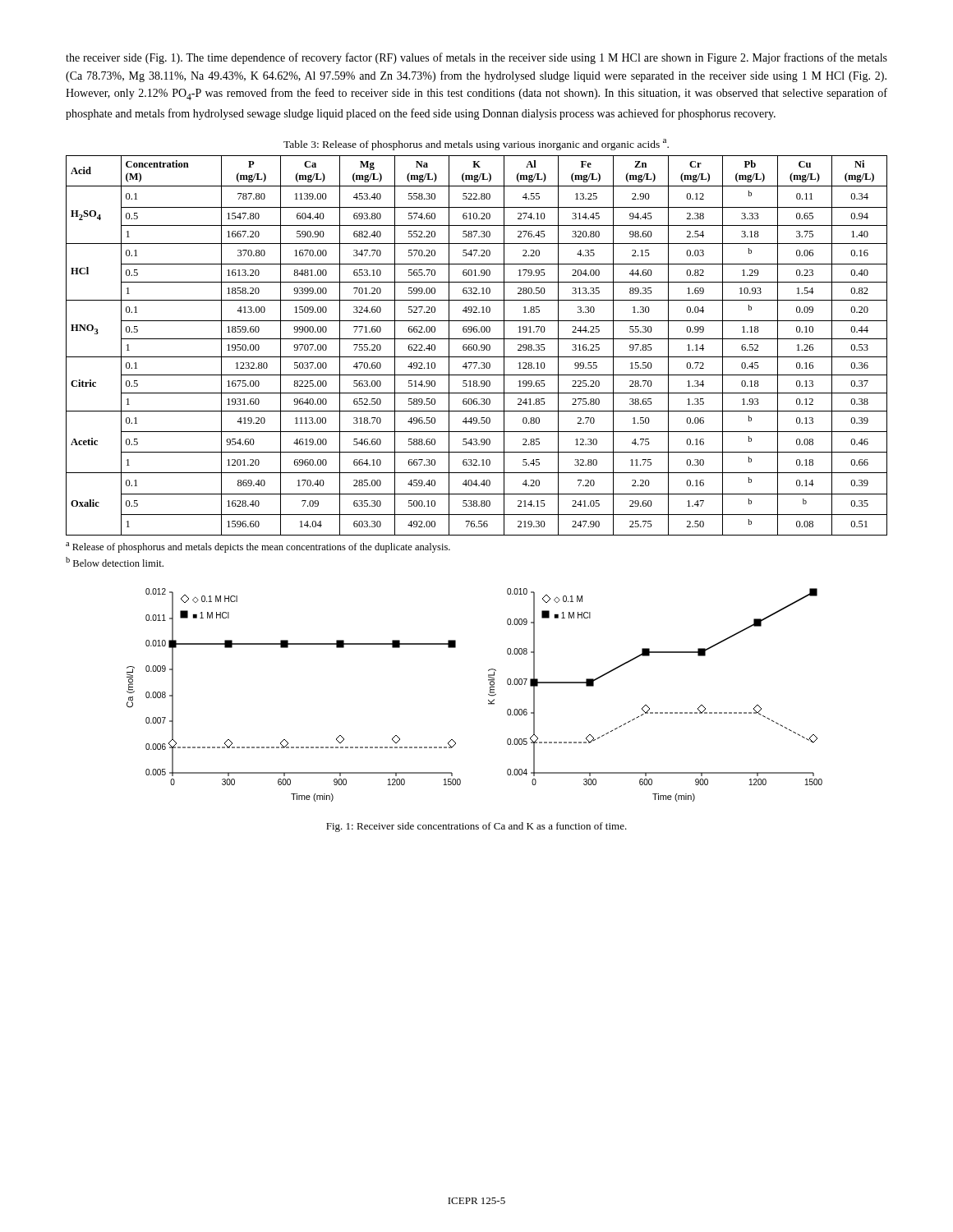Click on the text block that says "the receiver side (Fig. 1)."

click(476, 86)
